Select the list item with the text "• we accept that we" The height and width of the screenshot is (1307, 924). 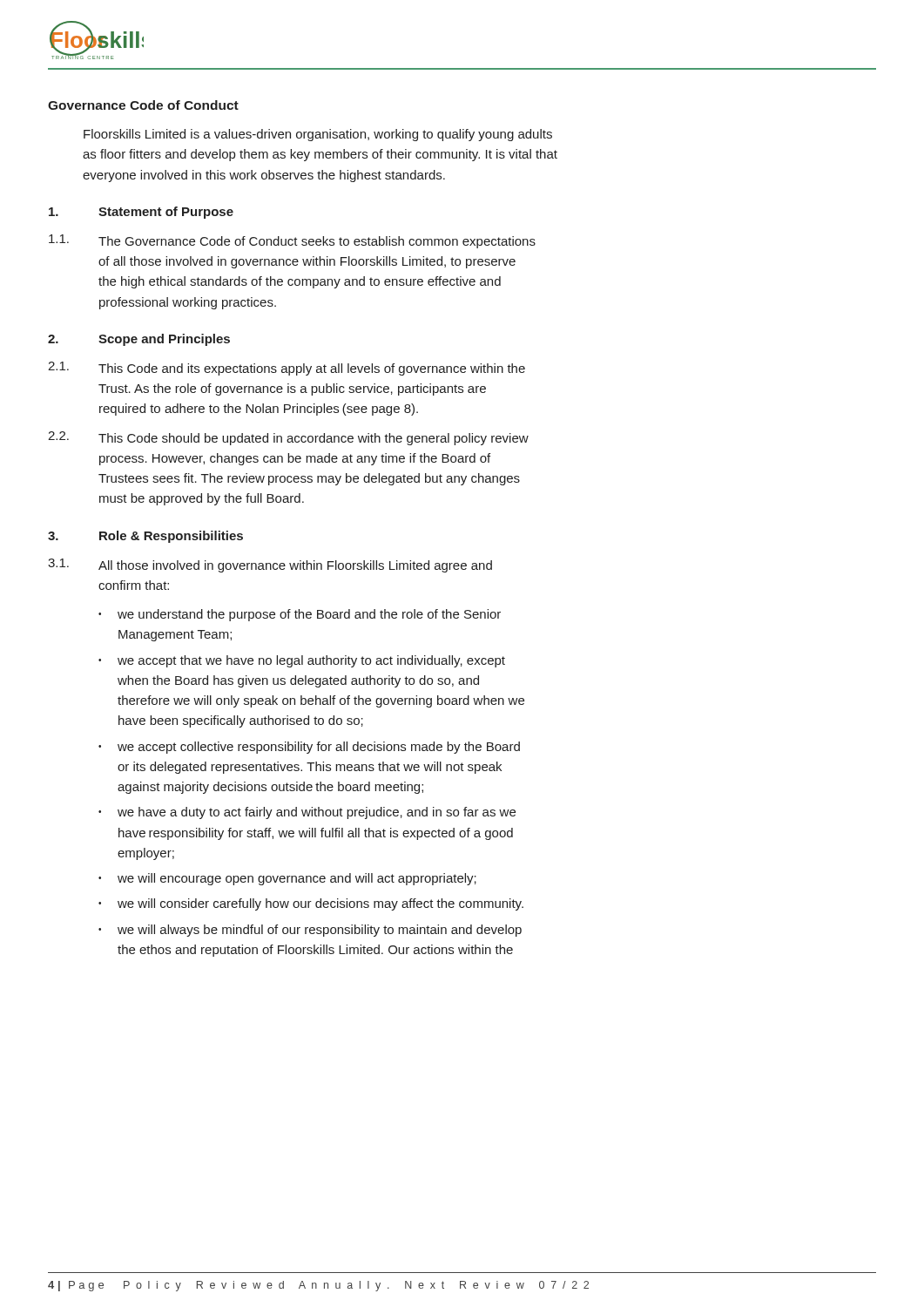pos(312,690)
